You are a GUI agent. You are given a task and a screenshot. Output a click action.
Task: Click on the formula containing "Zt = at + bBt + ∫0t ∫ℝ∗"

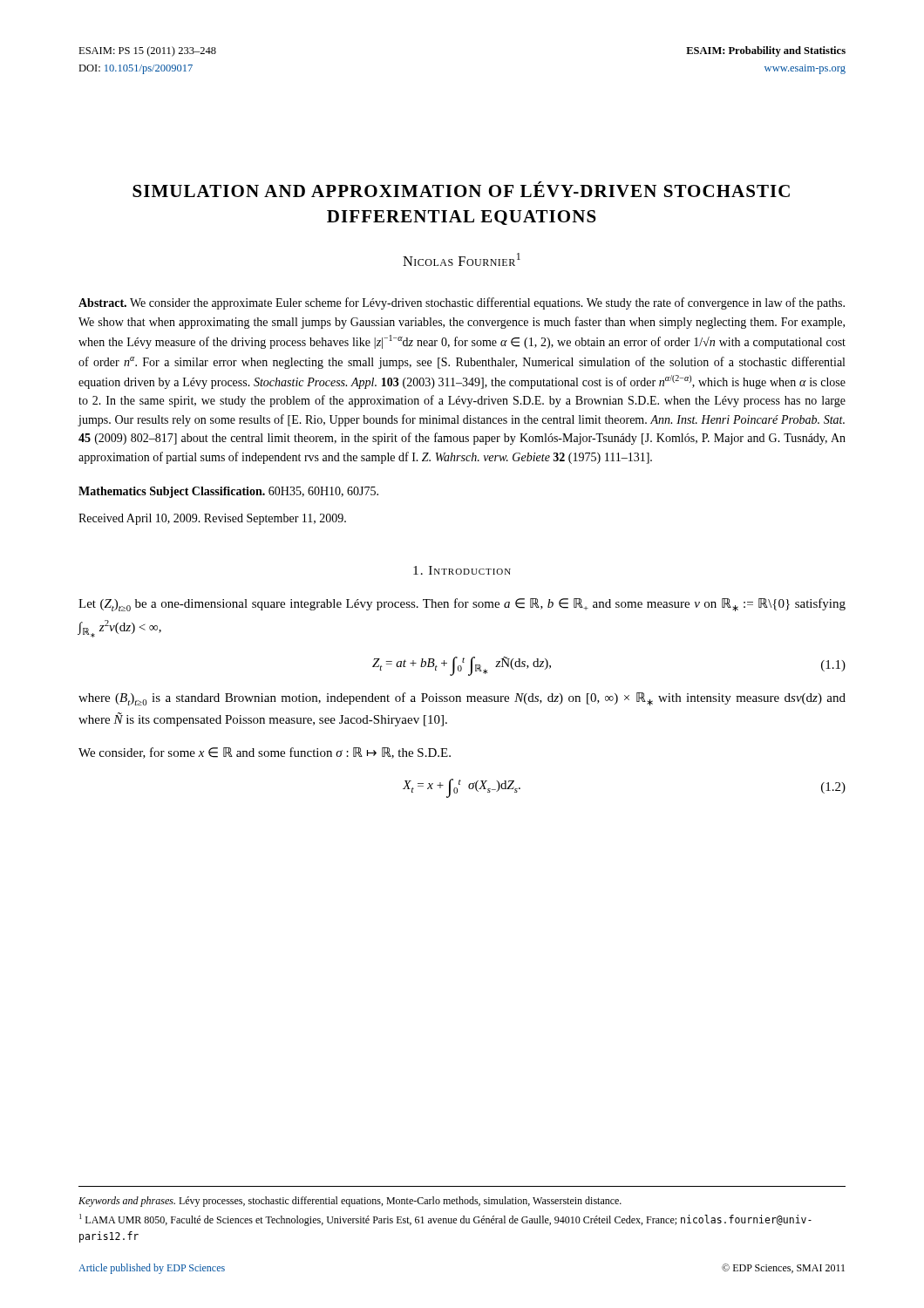458,667
